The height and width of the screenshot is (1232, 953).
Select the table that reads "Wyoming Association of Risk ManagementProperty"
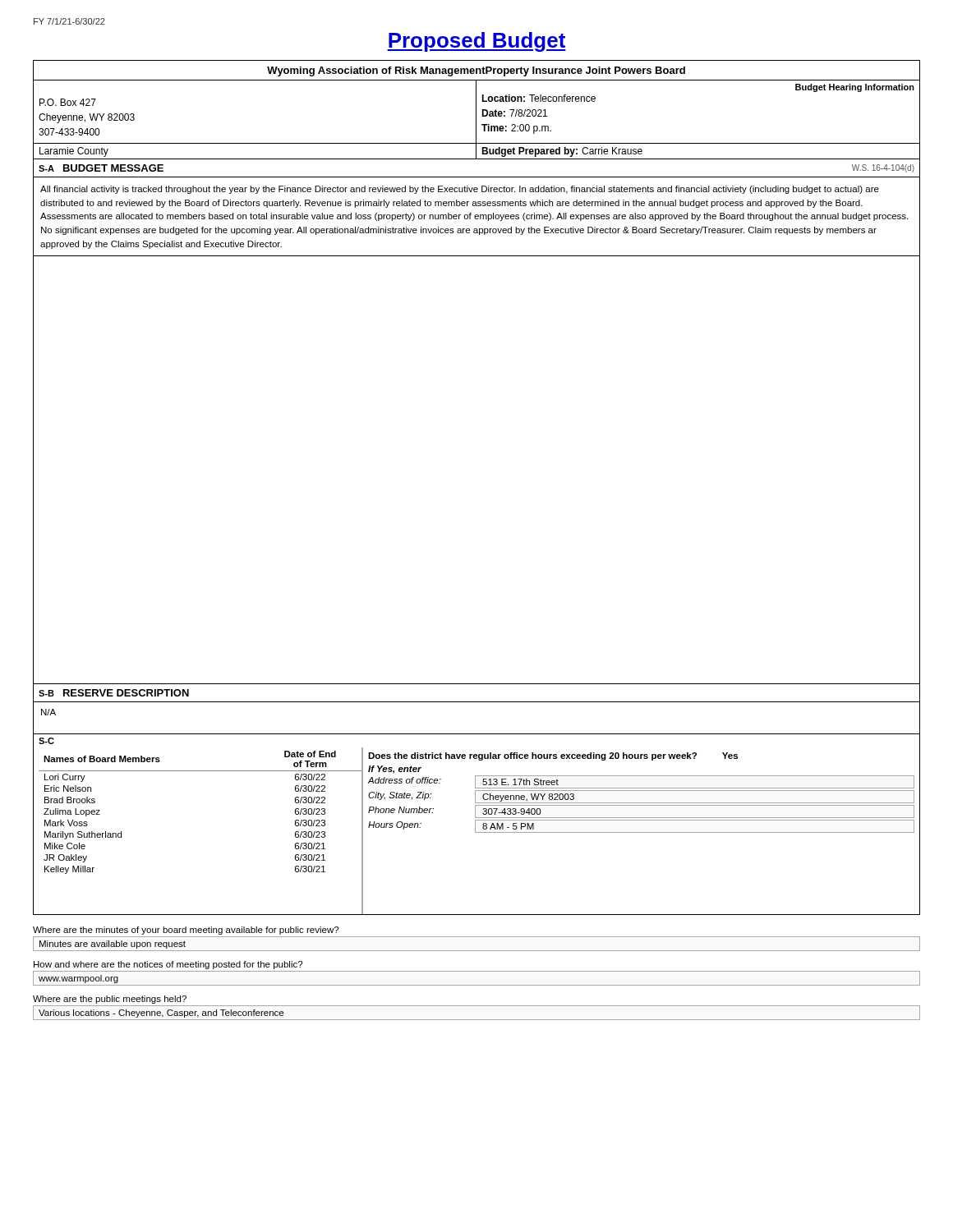[x=476, y=110]
